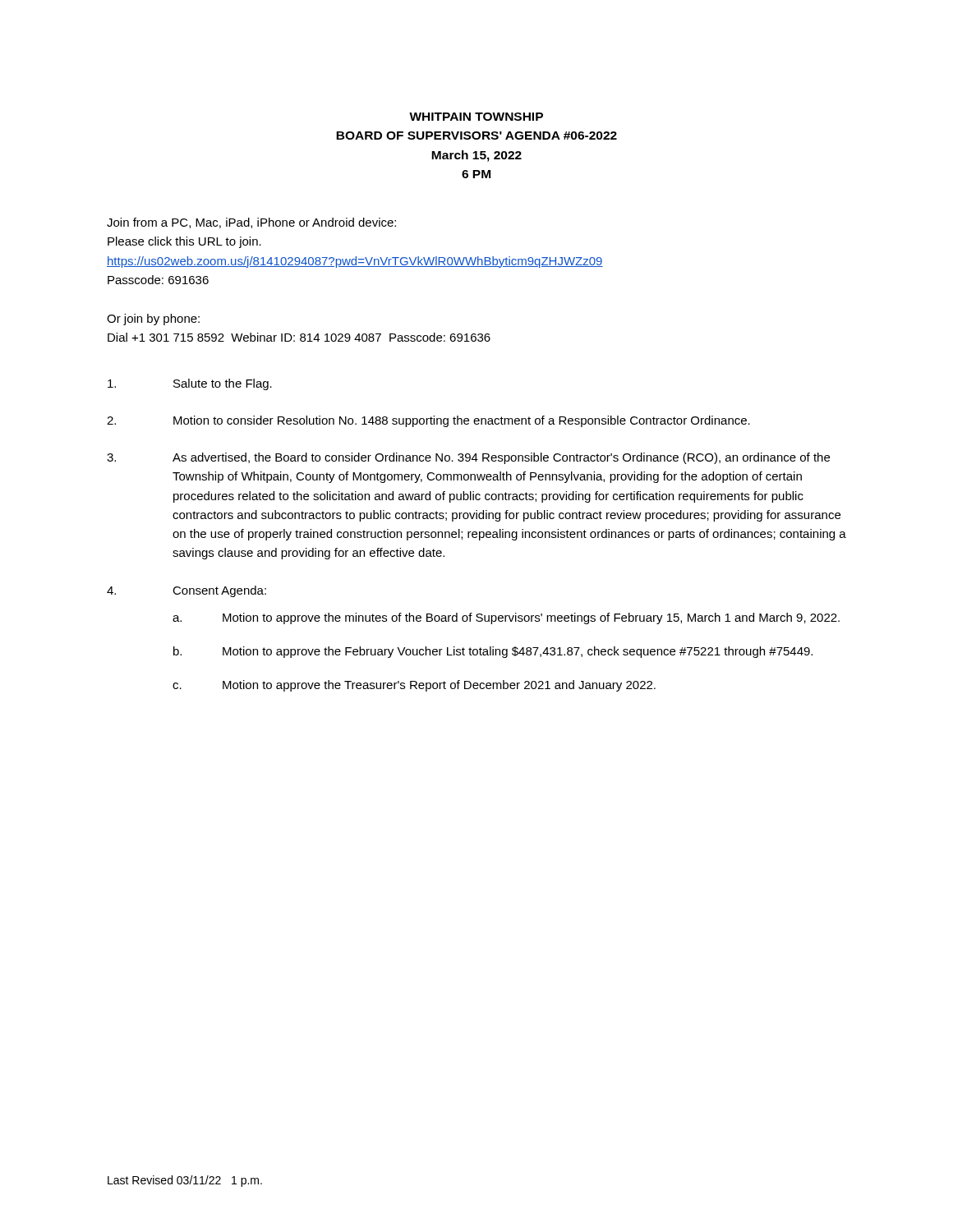Find the list item that says "4. Consent Agenda:"
This screenshot has width=953, height=1232.
pos(186,591)
